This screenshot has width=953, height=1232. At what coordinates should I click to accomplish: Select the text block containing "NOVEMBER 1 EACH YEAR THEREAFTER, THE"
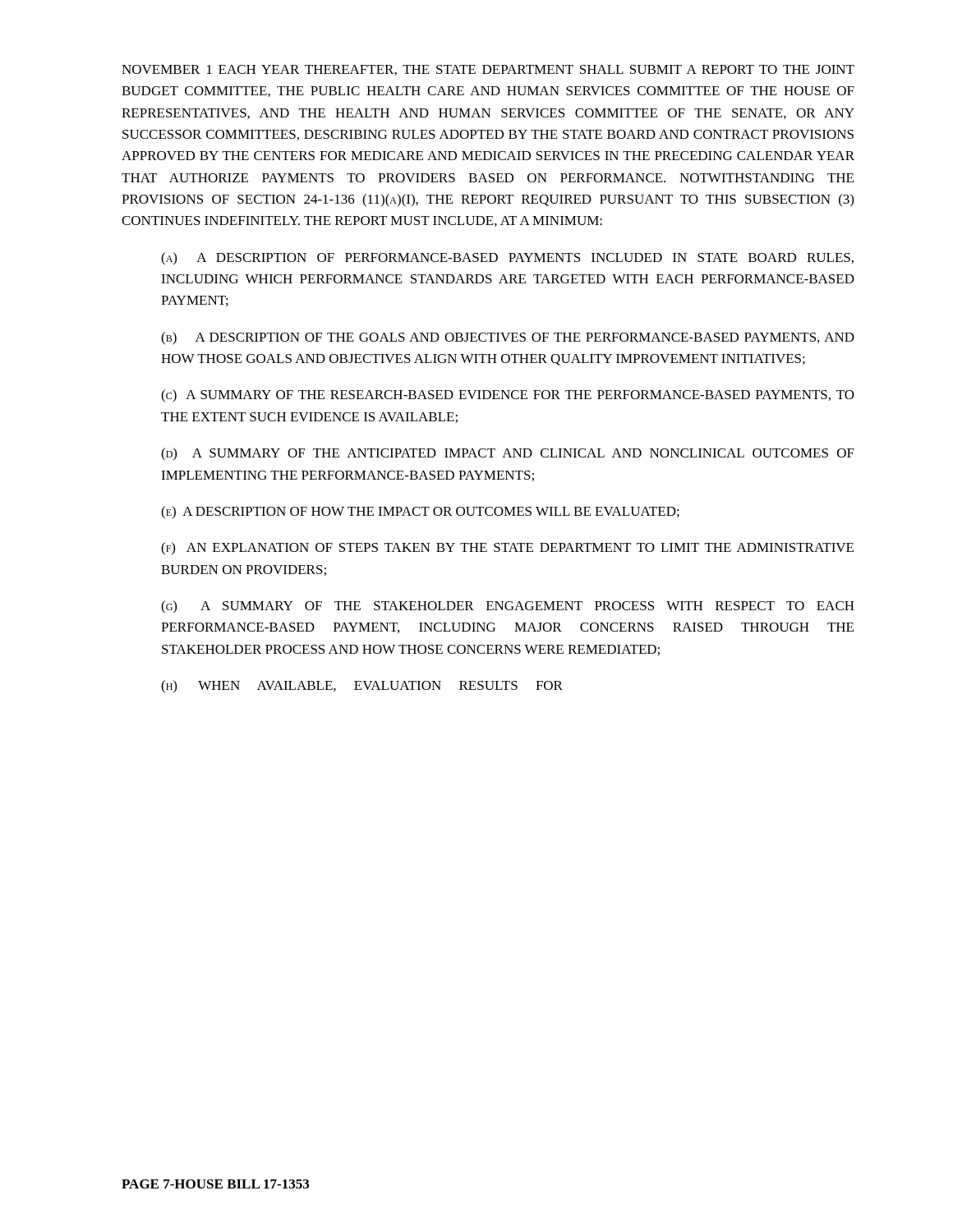(x=488, y=145)
